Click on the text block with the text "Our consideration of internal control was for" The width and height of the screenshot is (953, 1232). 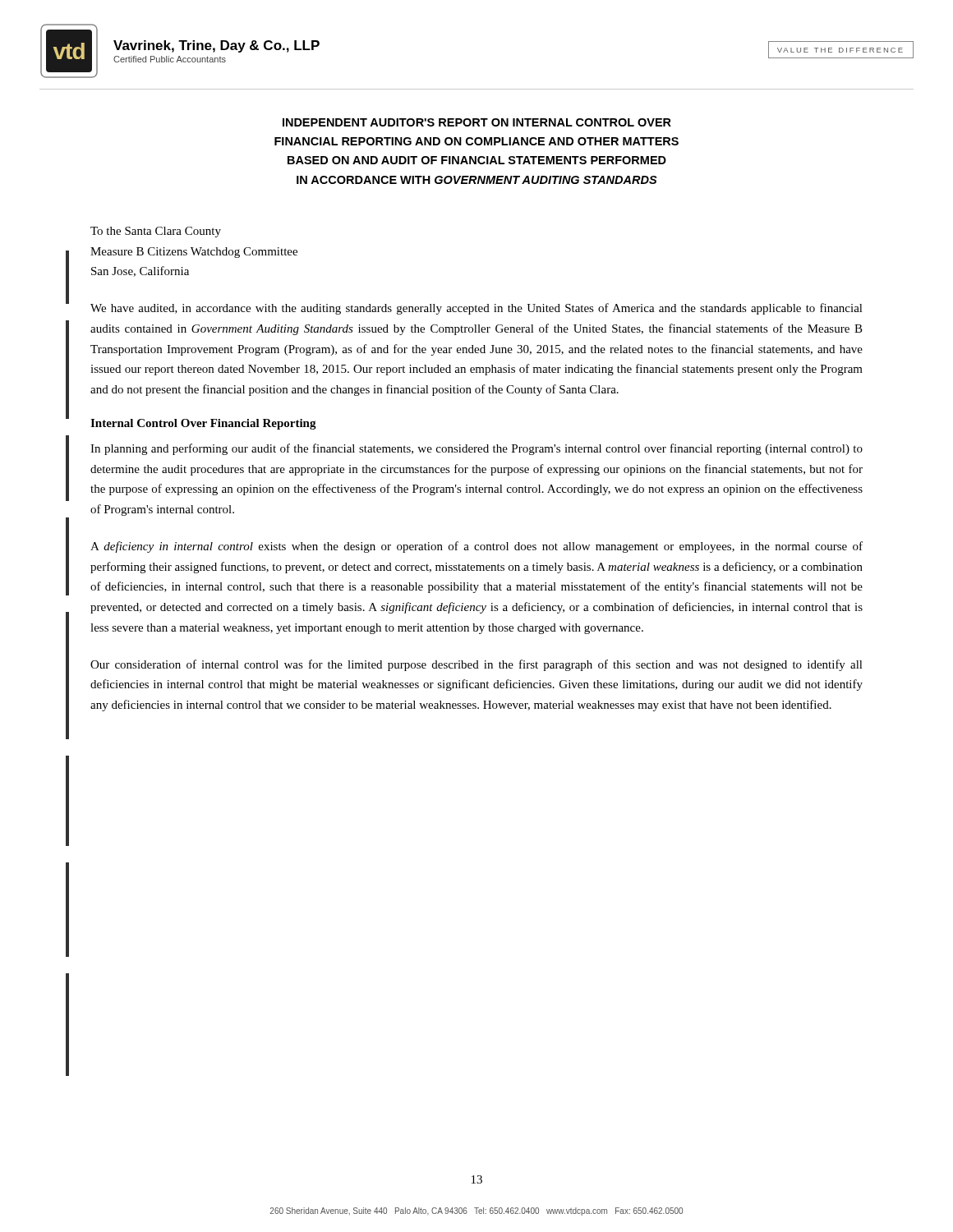476,684
